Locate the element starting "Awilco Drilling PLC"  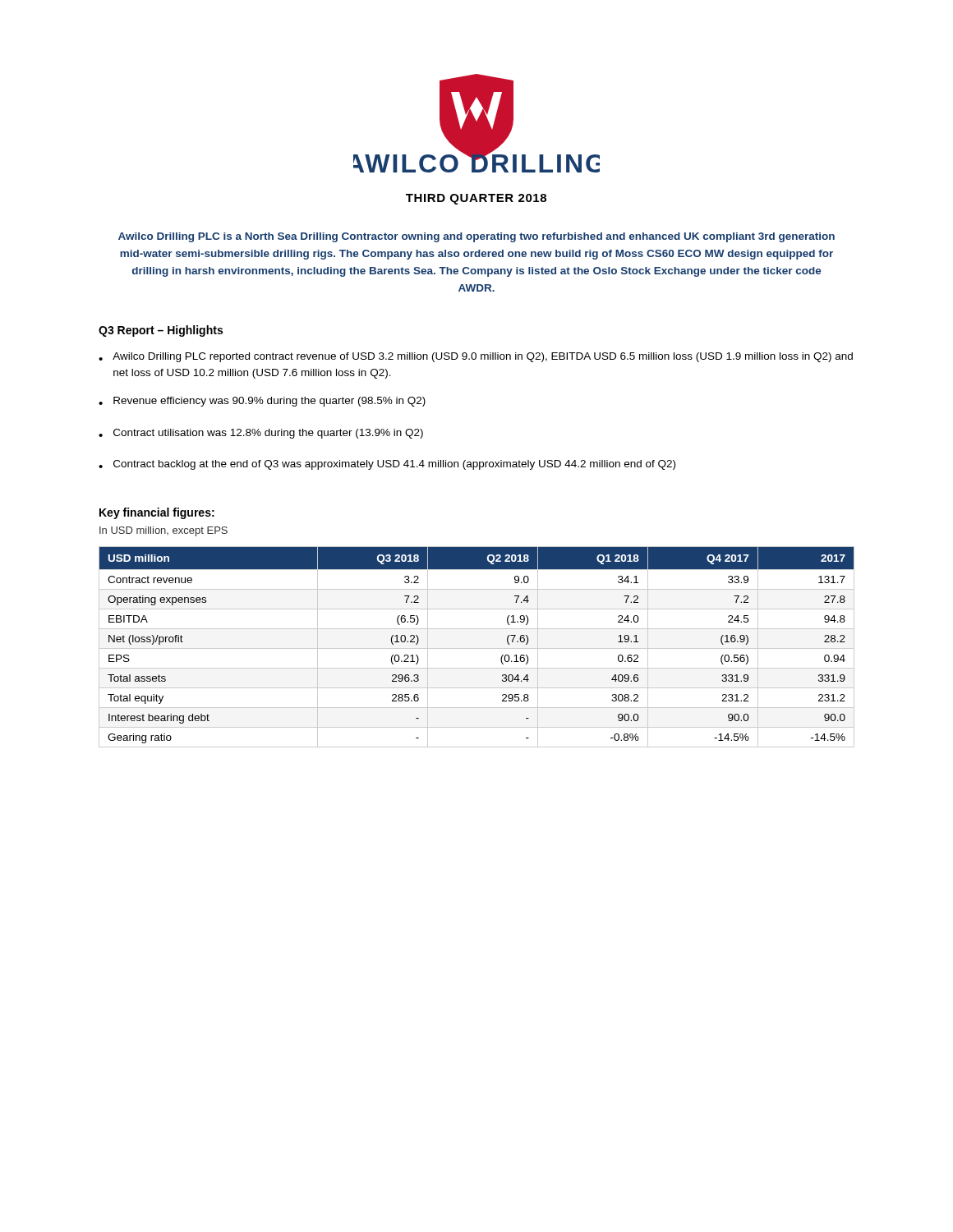pos(476,262)
